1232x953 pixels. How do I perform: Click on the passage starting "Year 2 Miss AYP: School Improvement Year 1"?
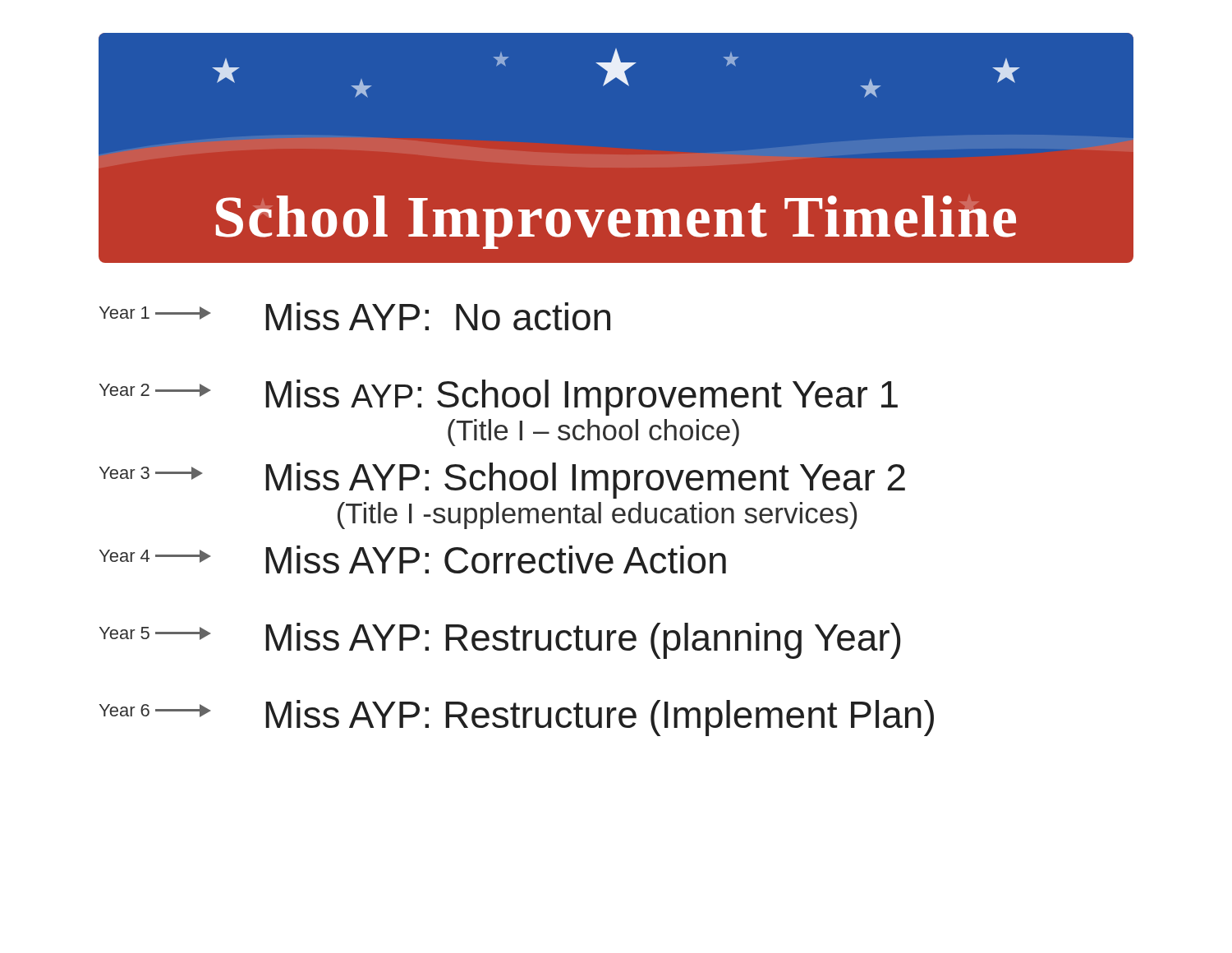click(x=499, y=410)
